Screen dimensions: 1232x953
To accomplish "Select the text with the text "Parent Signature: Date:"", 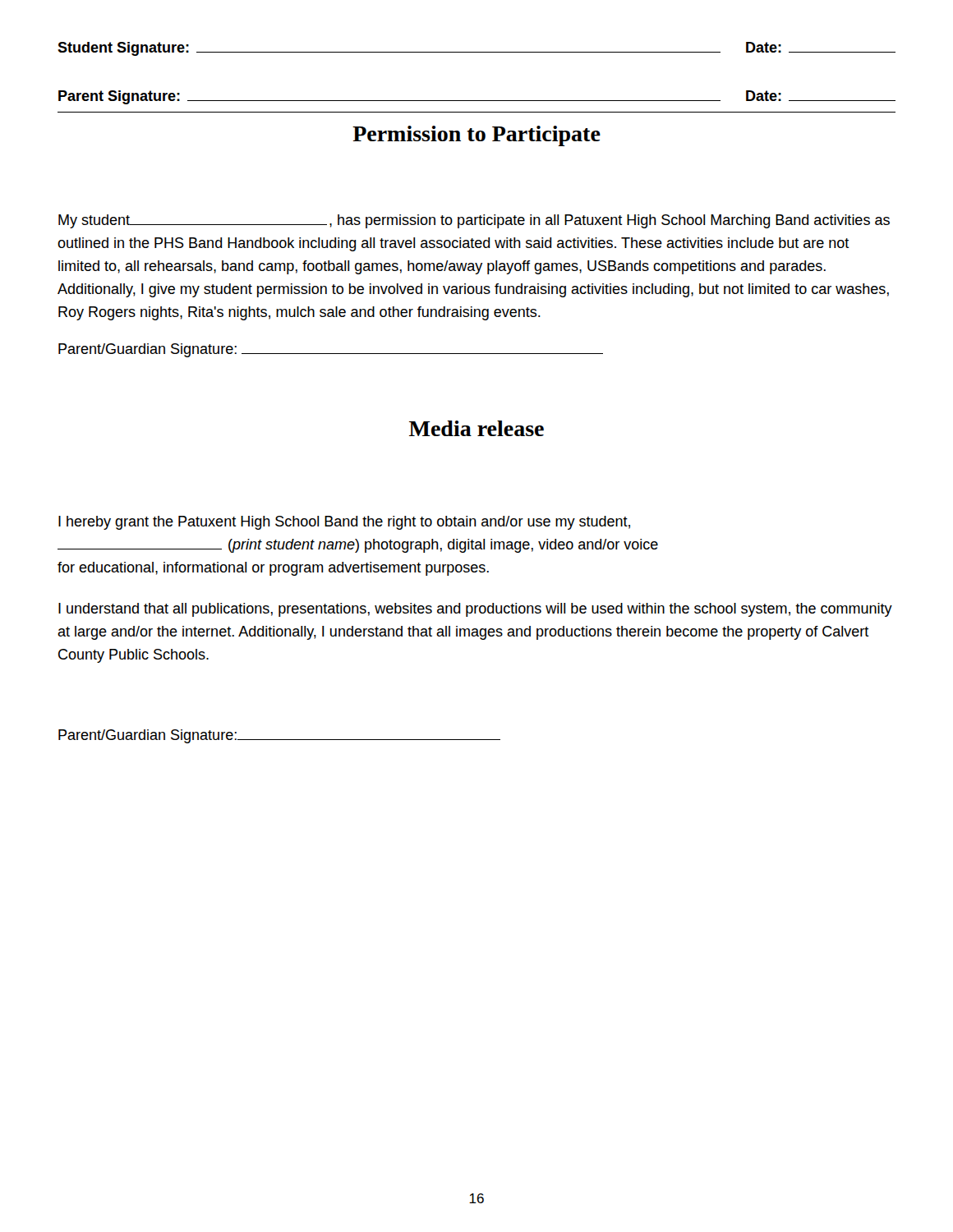I will pyautogui.click(x=476, y=96).
